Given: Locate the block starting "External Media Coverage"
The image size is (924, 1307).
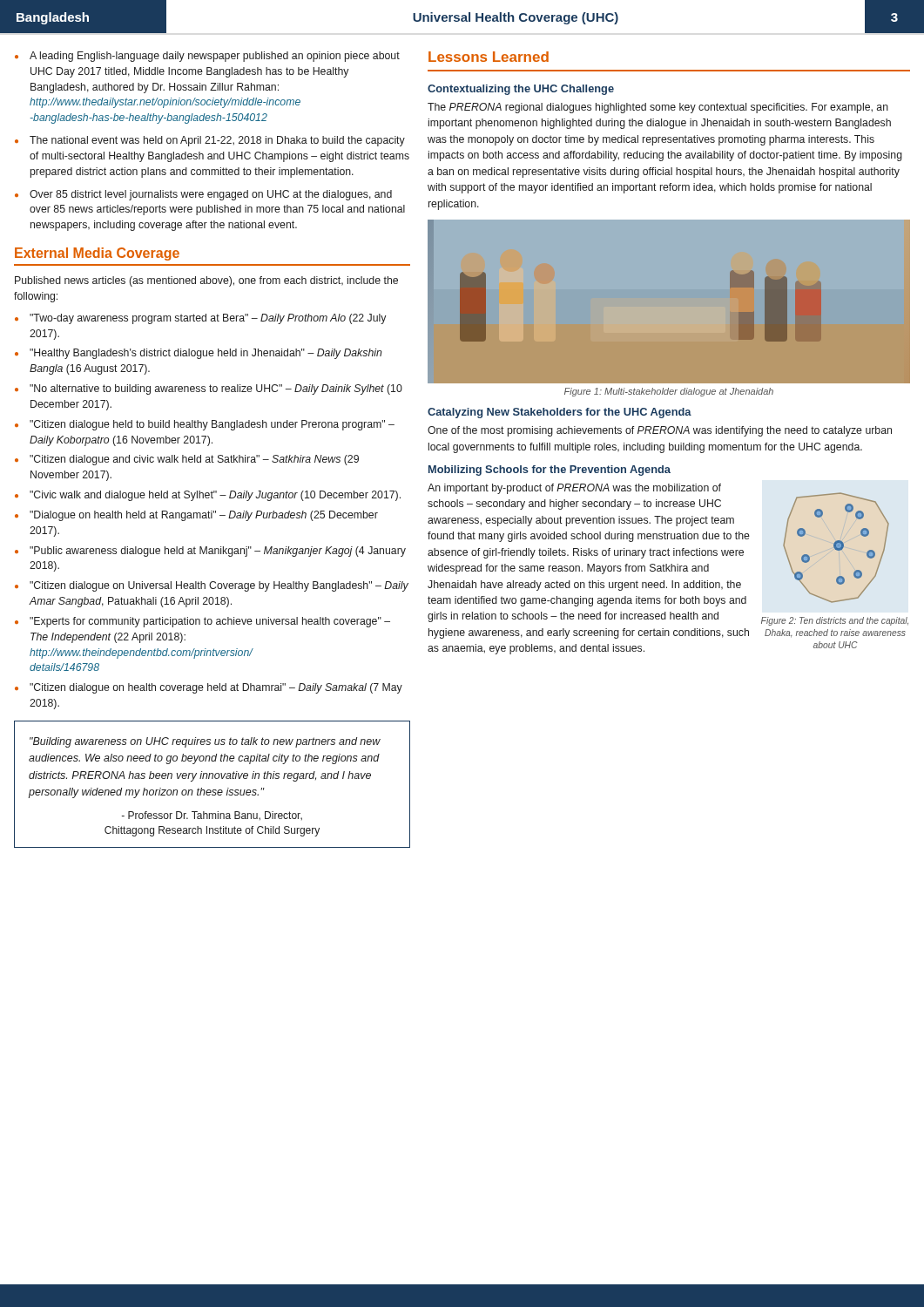Looking at the screenshot, I should pos(97,253).
